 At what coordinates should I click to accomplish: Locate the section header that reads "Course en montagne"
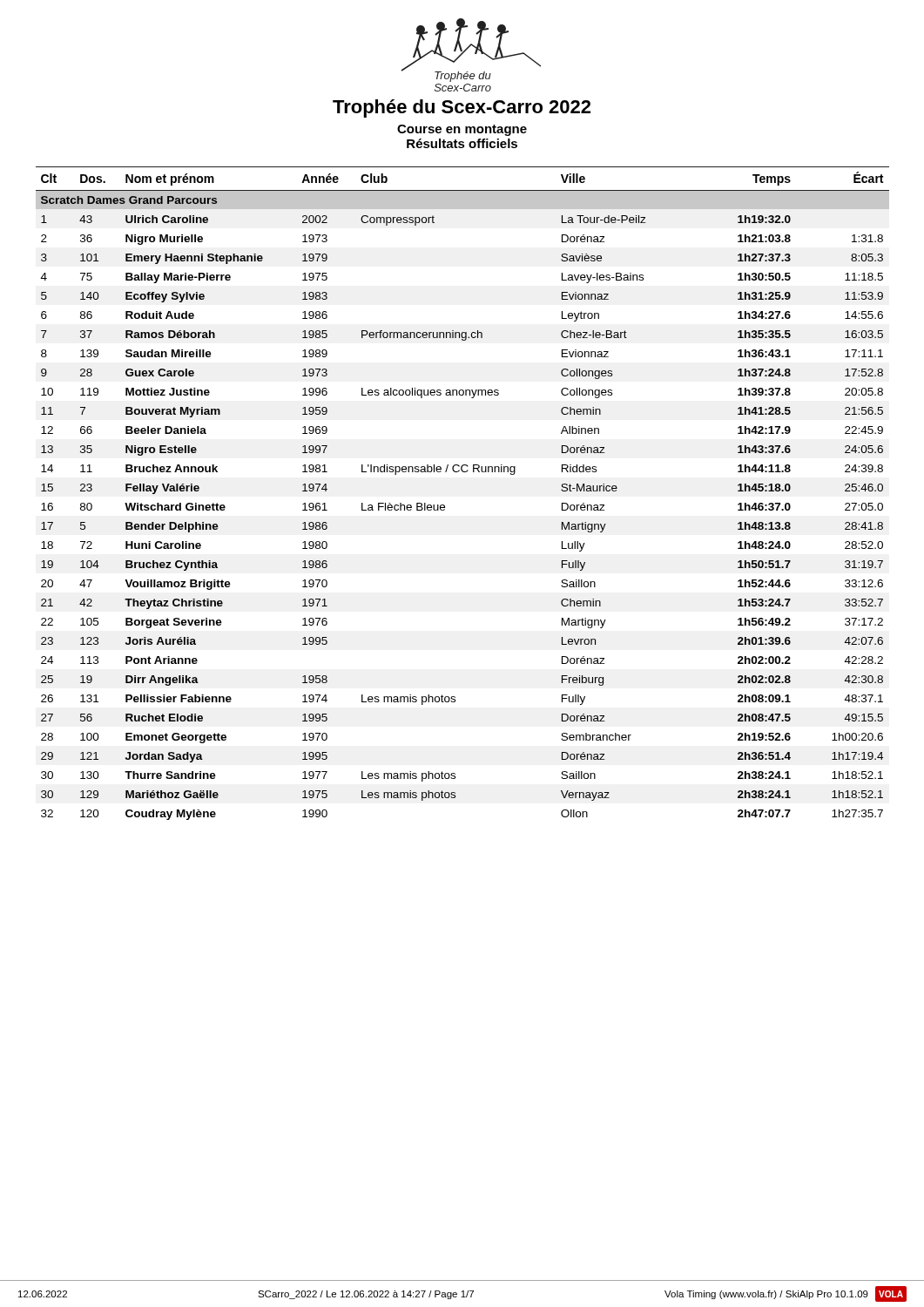click(462, 129)
